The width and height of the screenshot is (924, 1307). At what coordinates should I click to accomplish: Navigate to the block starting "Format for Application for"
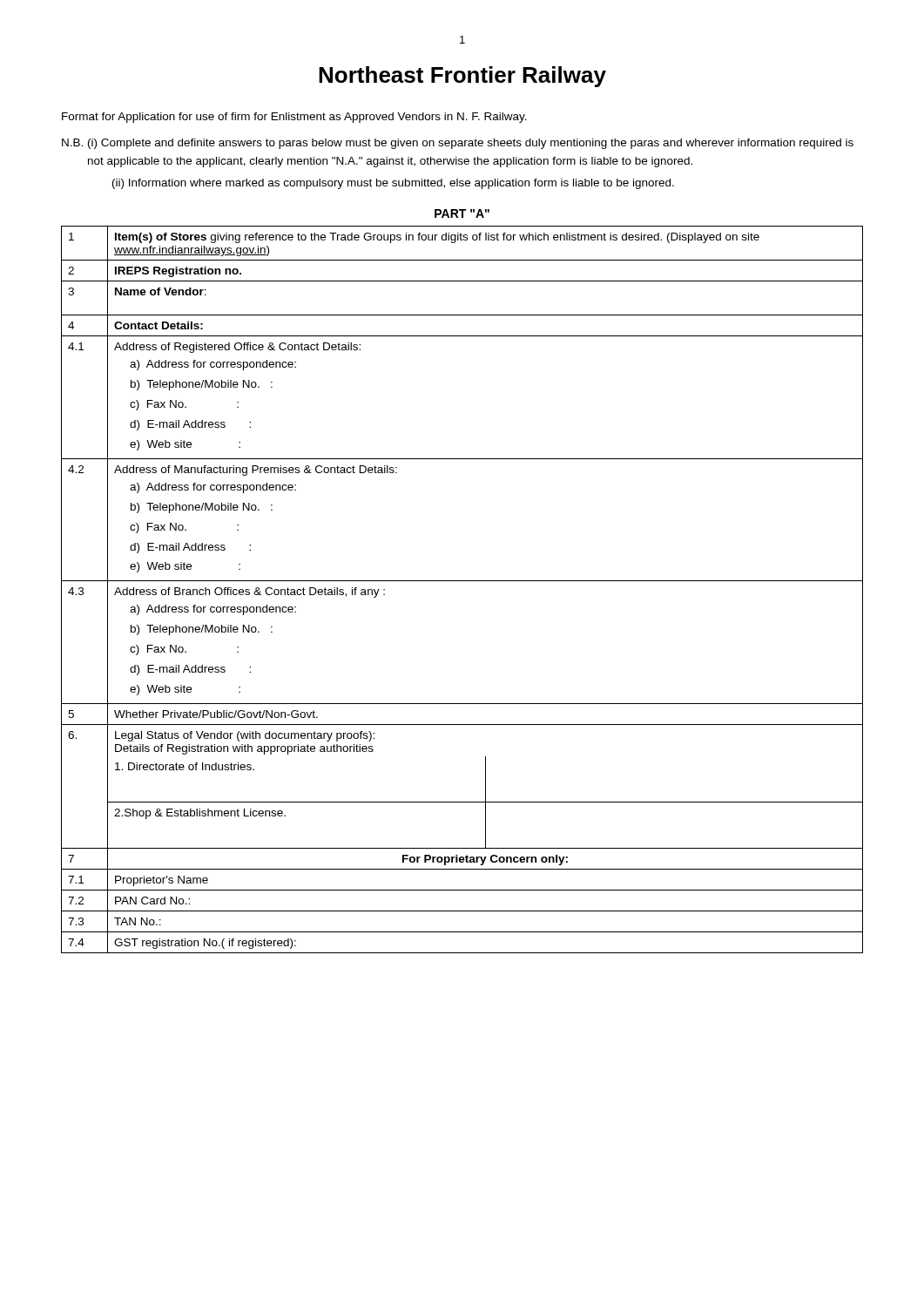(x=294, y=116)
